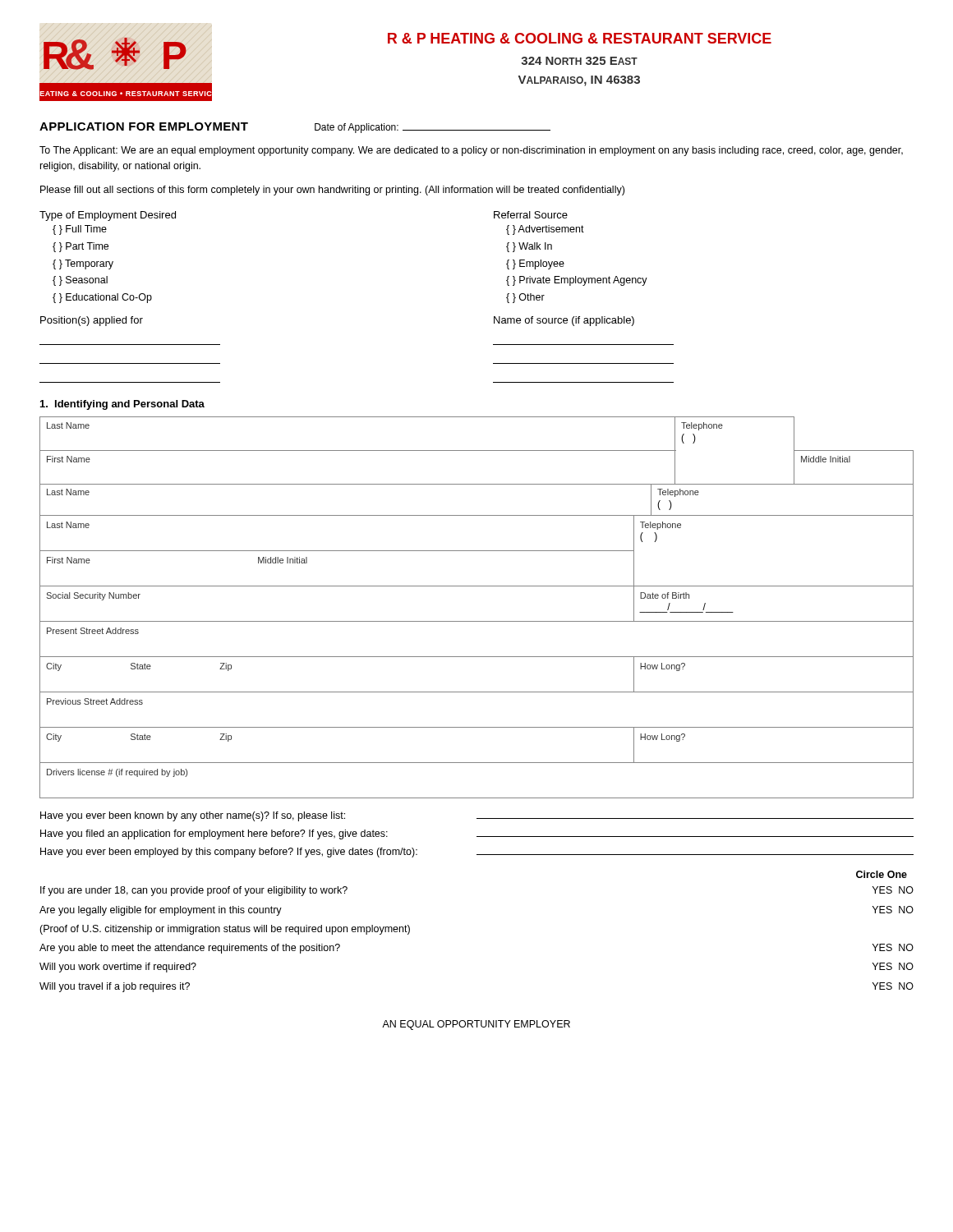Screen dimensions: 1232x953
Task: Select the passage starting "Referral Source { }"
Action: point(570,256)
